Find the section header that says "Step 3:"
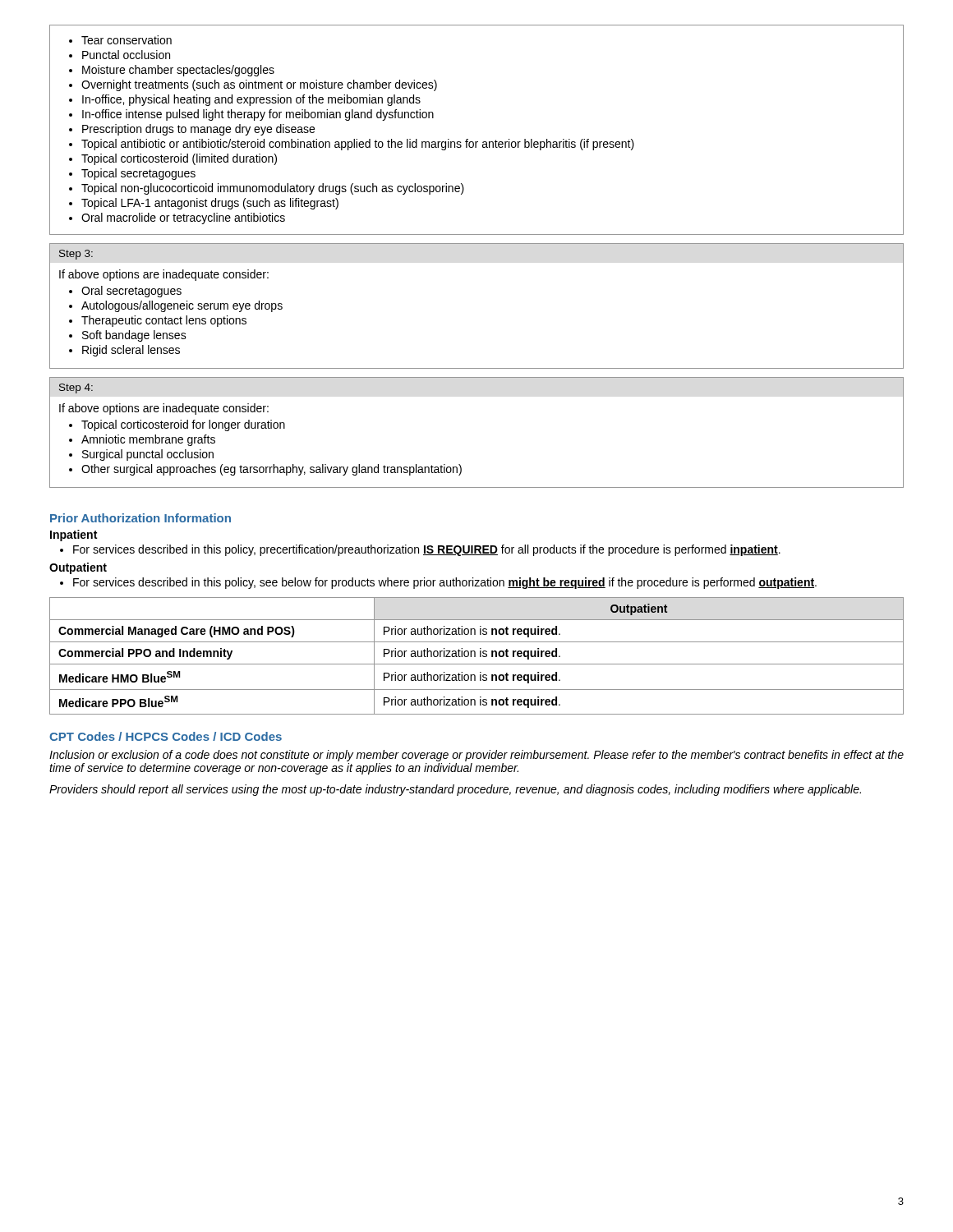 coord(76,253)
